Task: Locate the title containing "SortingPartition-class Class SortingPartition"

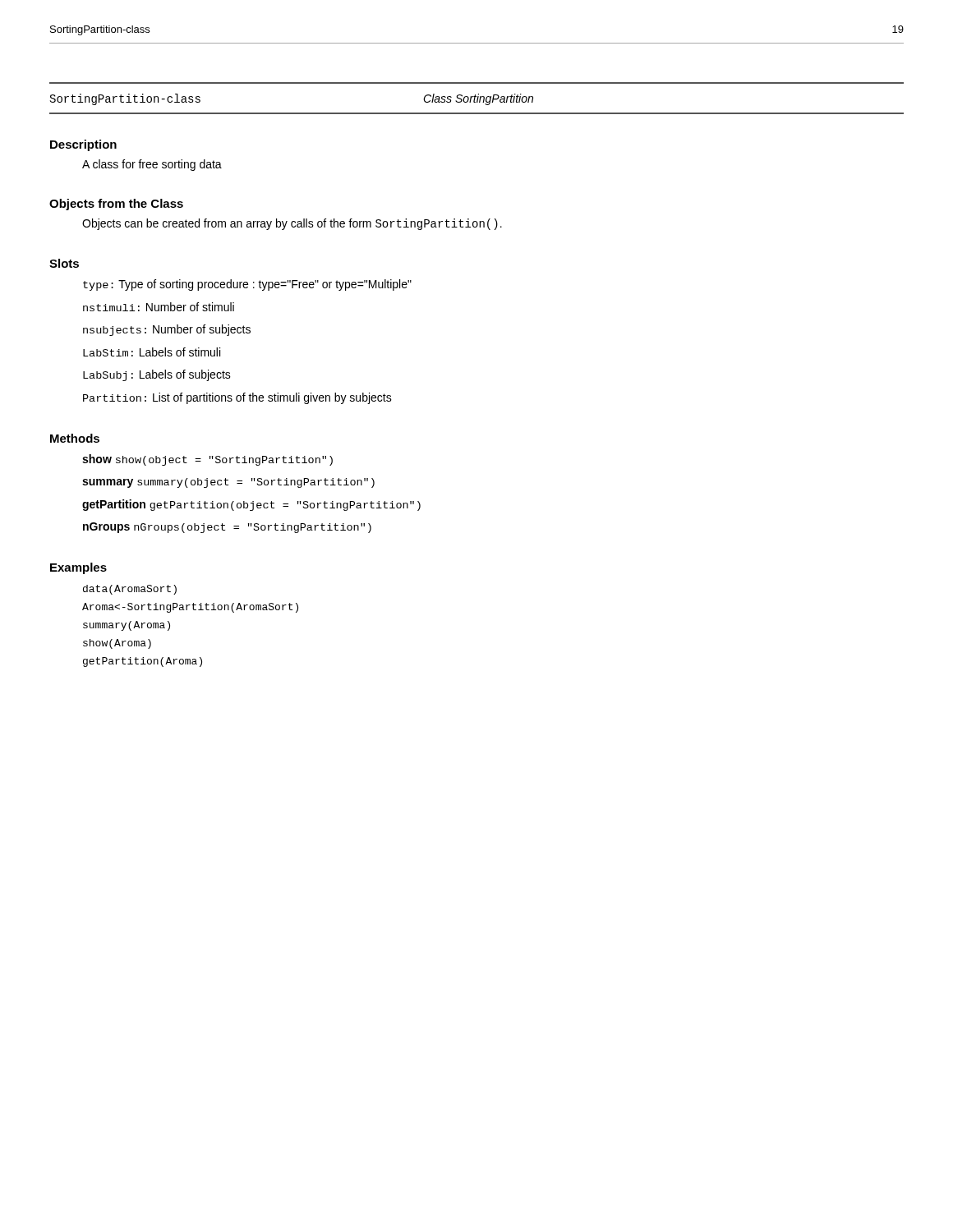Action: coord(476,98)
